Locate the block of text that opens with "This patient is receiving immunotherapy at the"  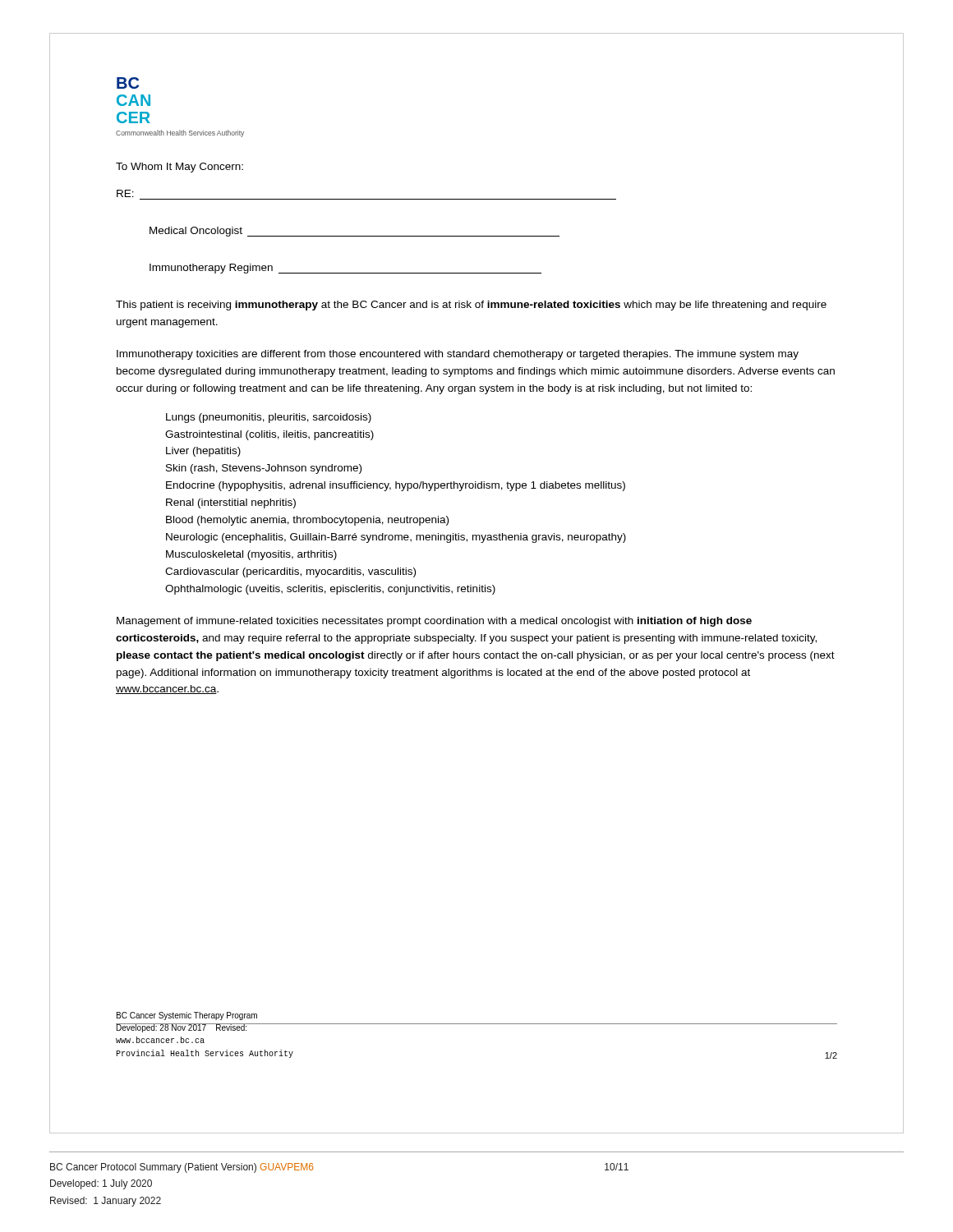click(471, 313)
